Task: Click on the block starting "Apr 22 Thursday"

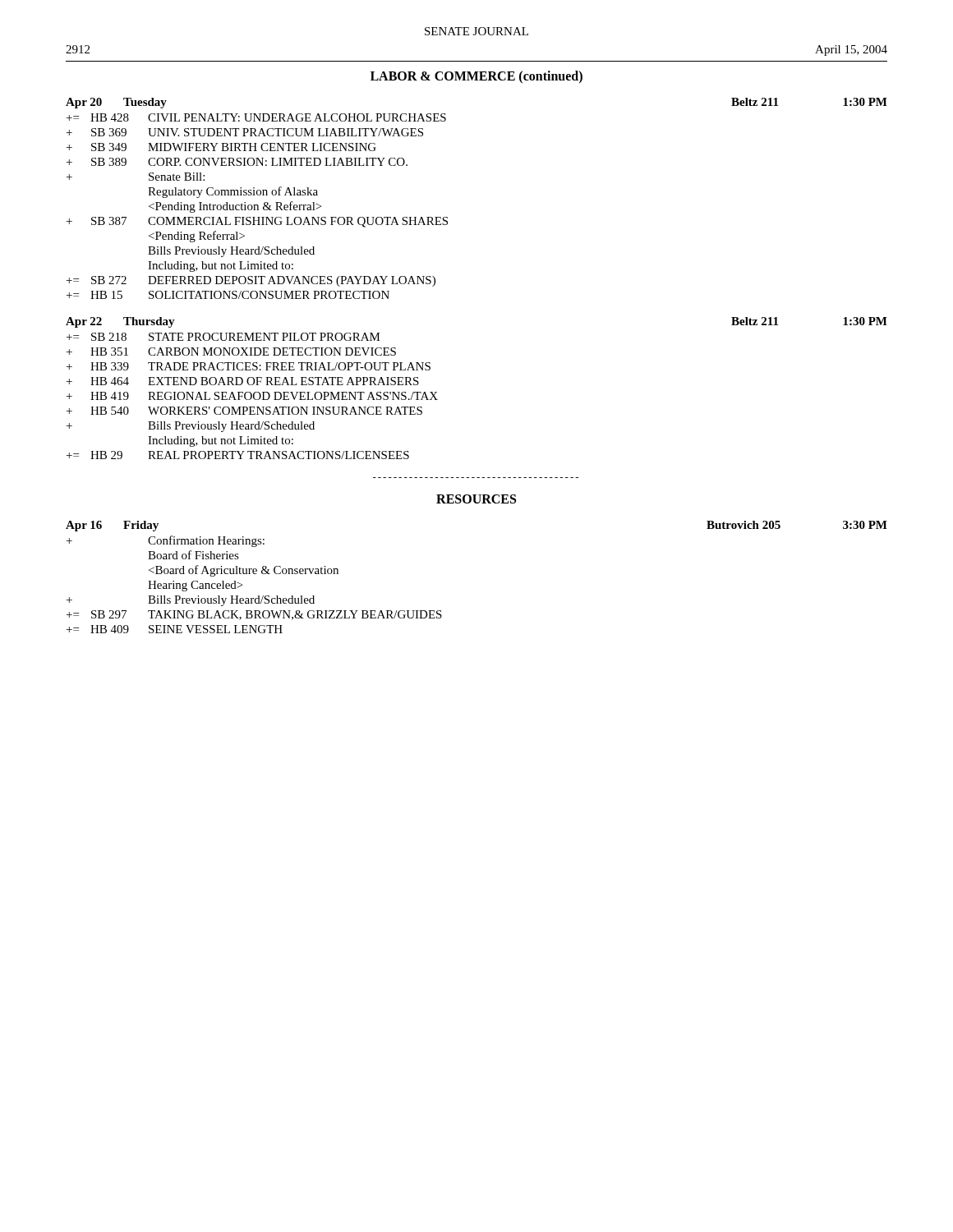Action: (x=84, y=322)
